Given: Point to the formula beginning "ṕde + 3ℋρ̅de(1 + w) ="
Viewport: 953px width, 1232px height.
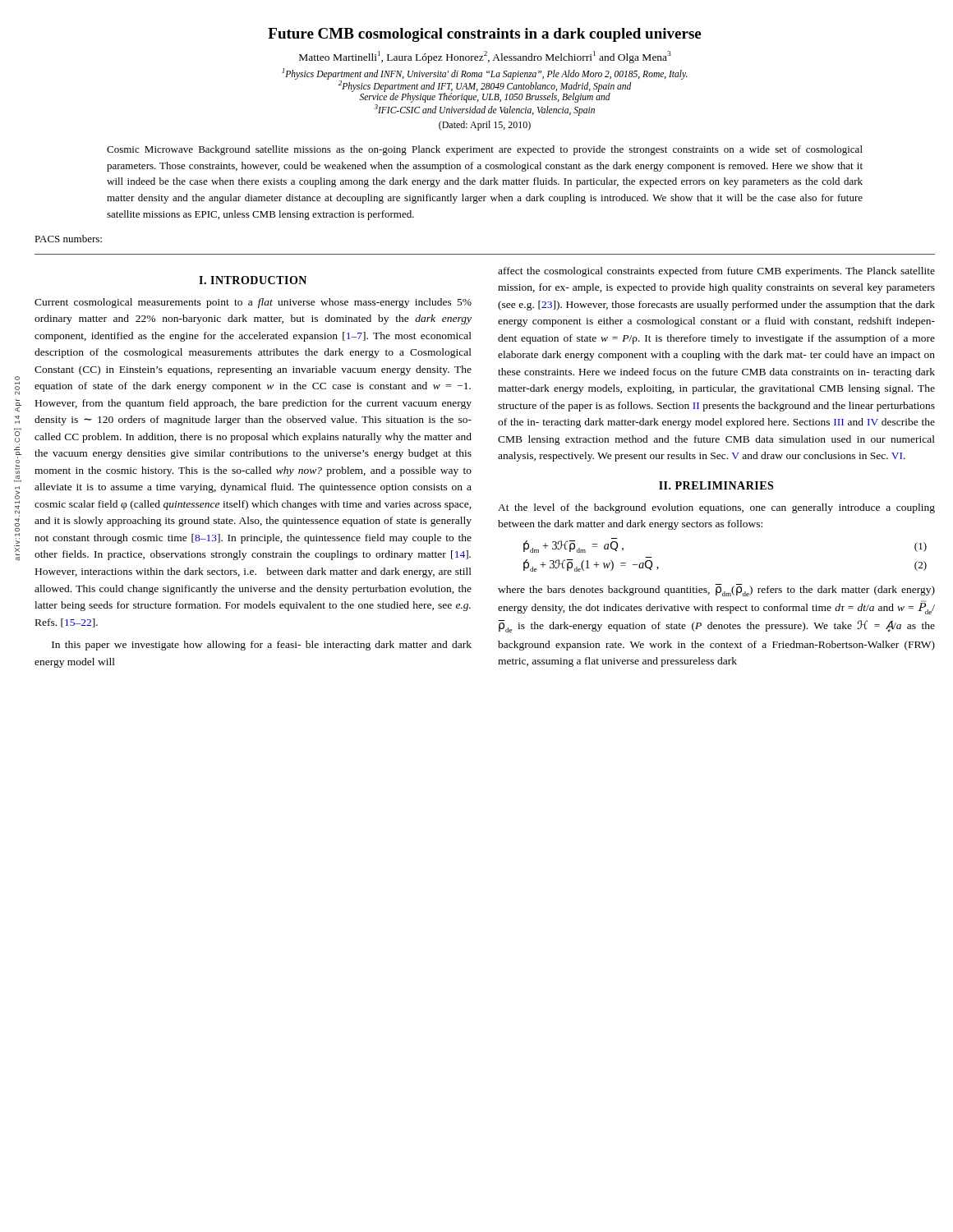Looking at the screenshot, I should tap(588, 565).
